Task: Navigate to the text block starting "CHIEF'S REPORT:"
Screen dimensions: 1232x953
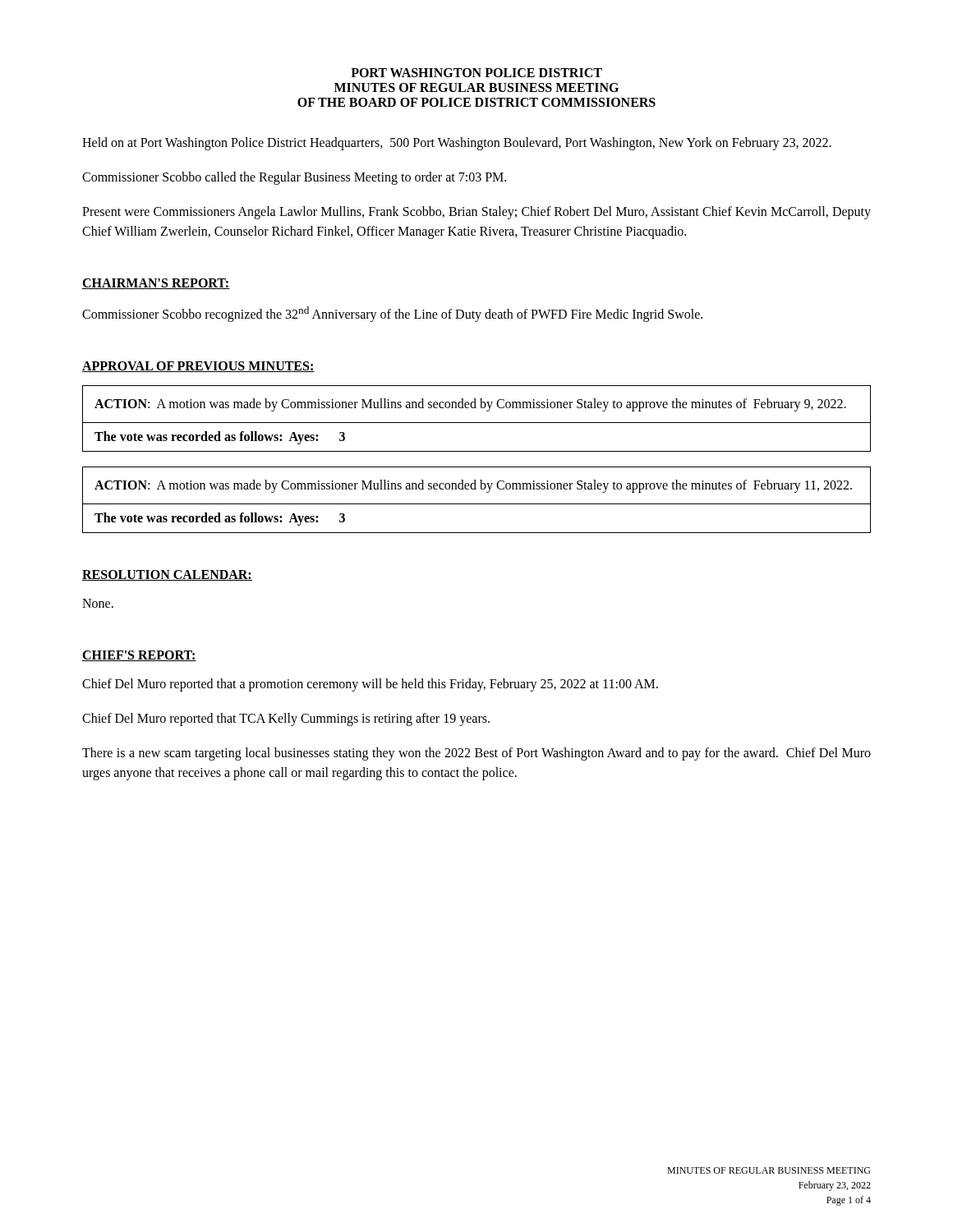Action: click(x=139, y=655)
